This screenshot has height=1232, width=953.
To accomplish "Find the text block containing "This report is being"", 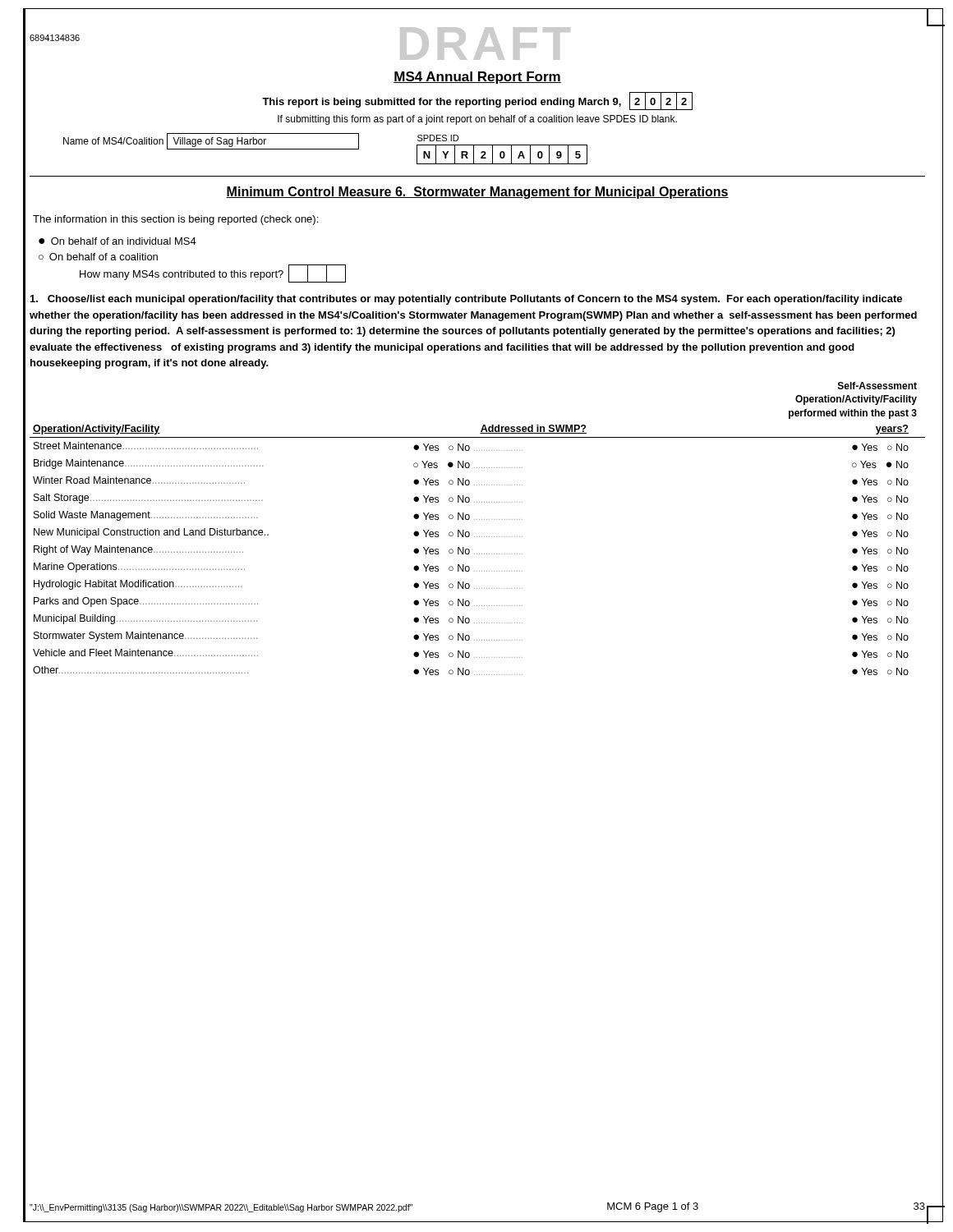I will point(477,101).
